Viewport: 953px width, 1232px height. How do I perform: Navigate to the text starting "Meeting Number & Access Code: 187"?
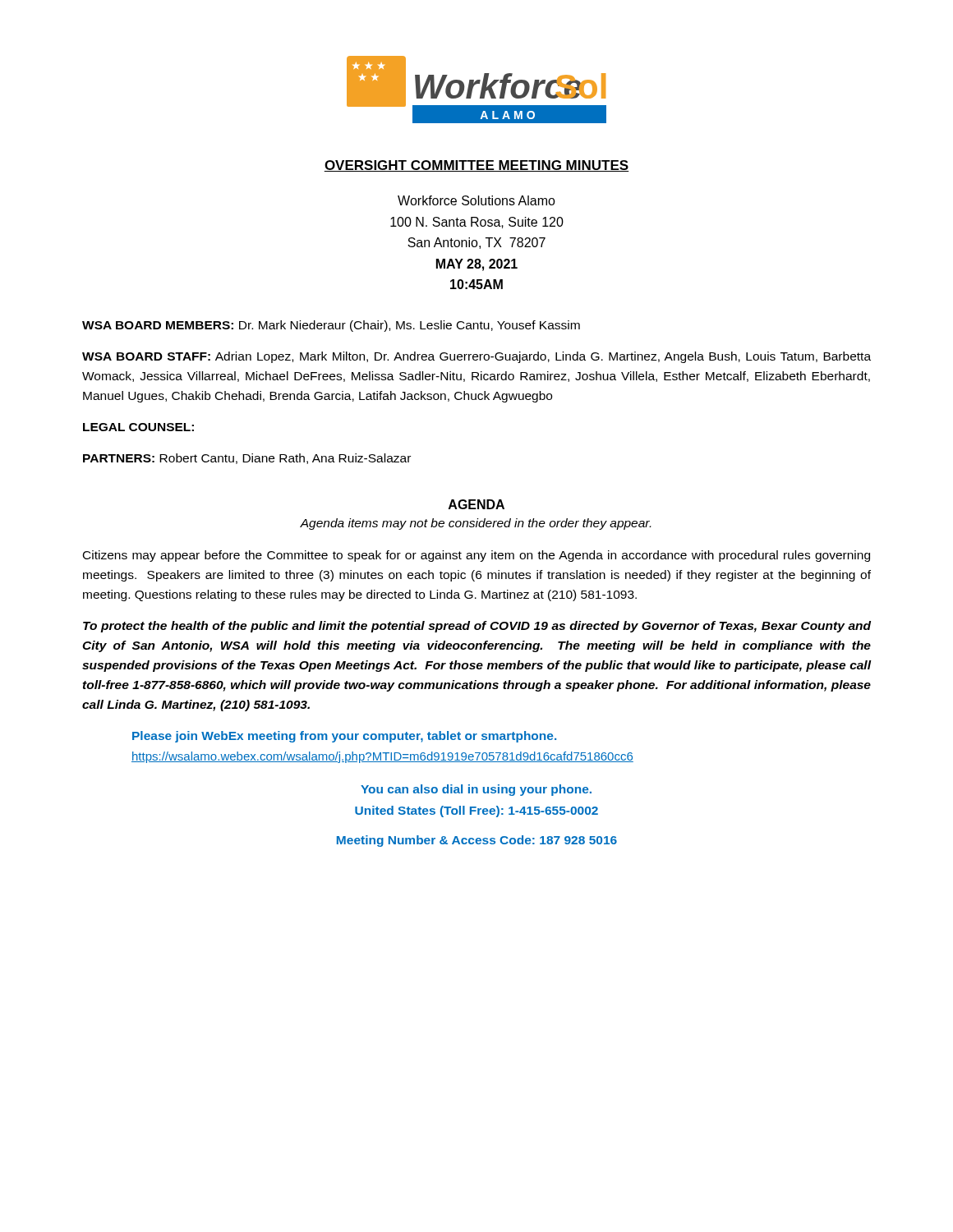[x=476, y=840]
